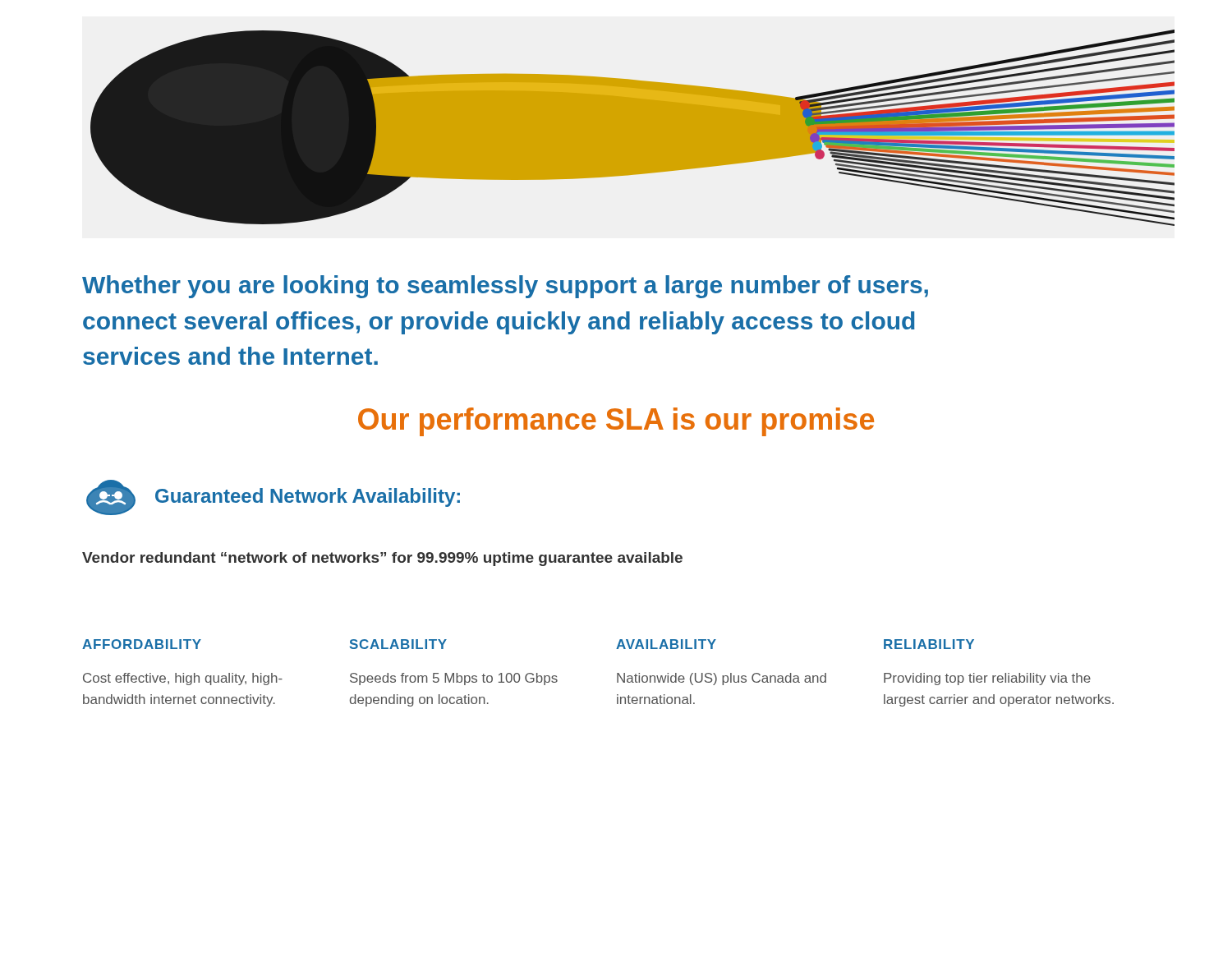Select the element starting "Guaranteed Network Availability:"
The image size is (1232, 953).
pyautogui.click(x=272, y=496)
